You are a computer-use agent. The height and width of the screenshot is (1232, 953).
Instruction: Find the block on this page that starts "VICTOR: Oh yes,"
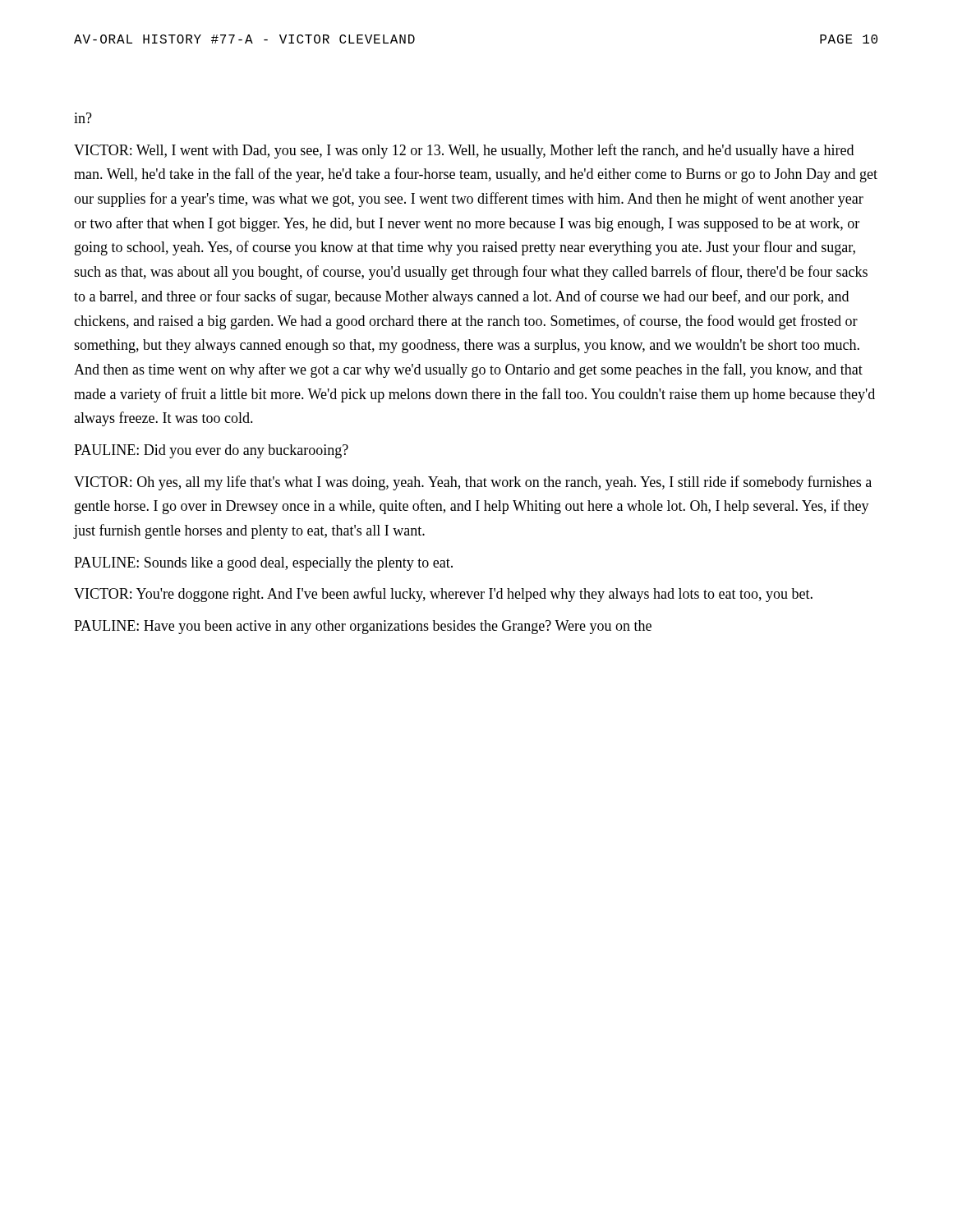[x=473, y=506]
